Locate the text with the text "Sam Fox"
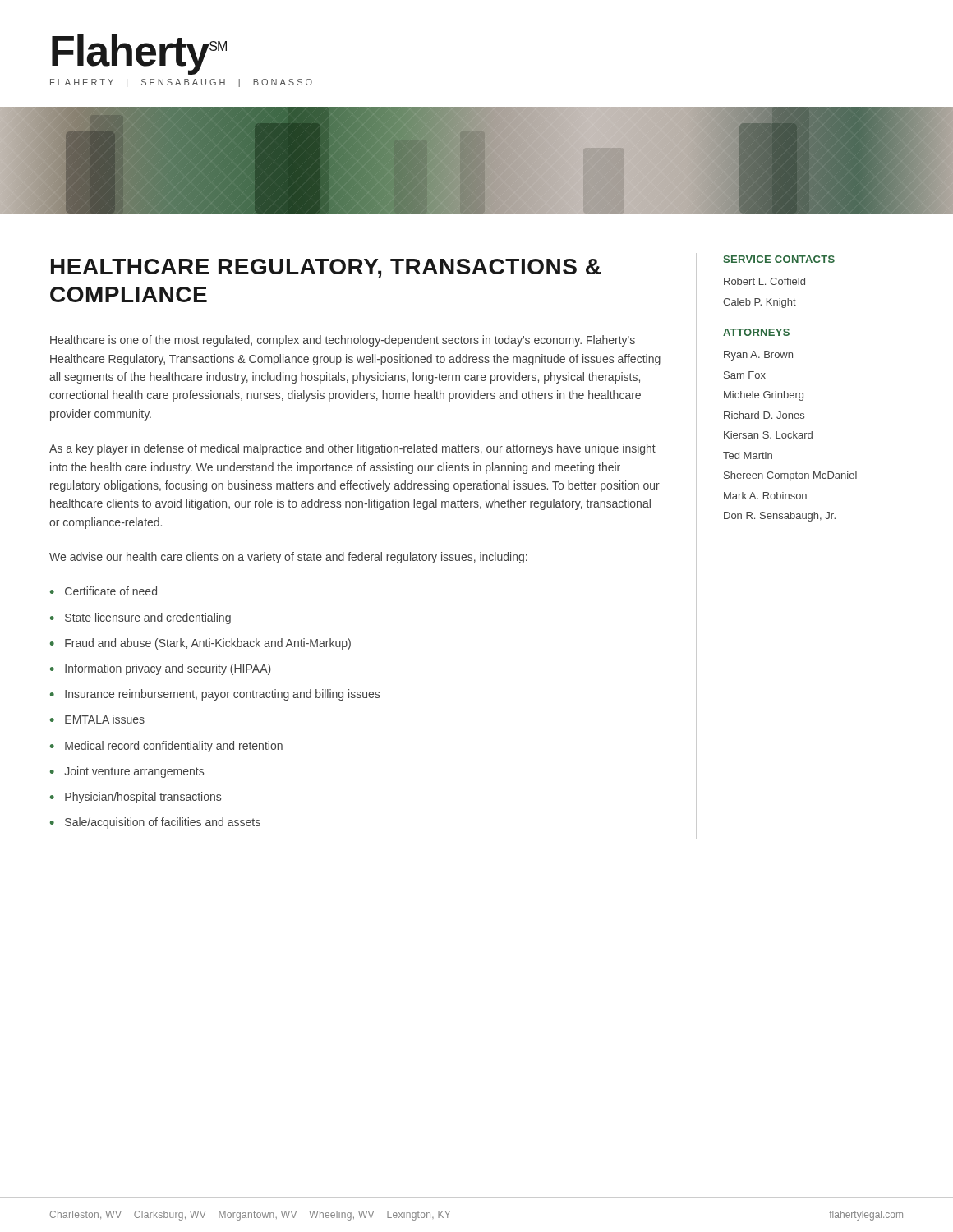This screenshot has width=953, height=1232. point(744,375)
